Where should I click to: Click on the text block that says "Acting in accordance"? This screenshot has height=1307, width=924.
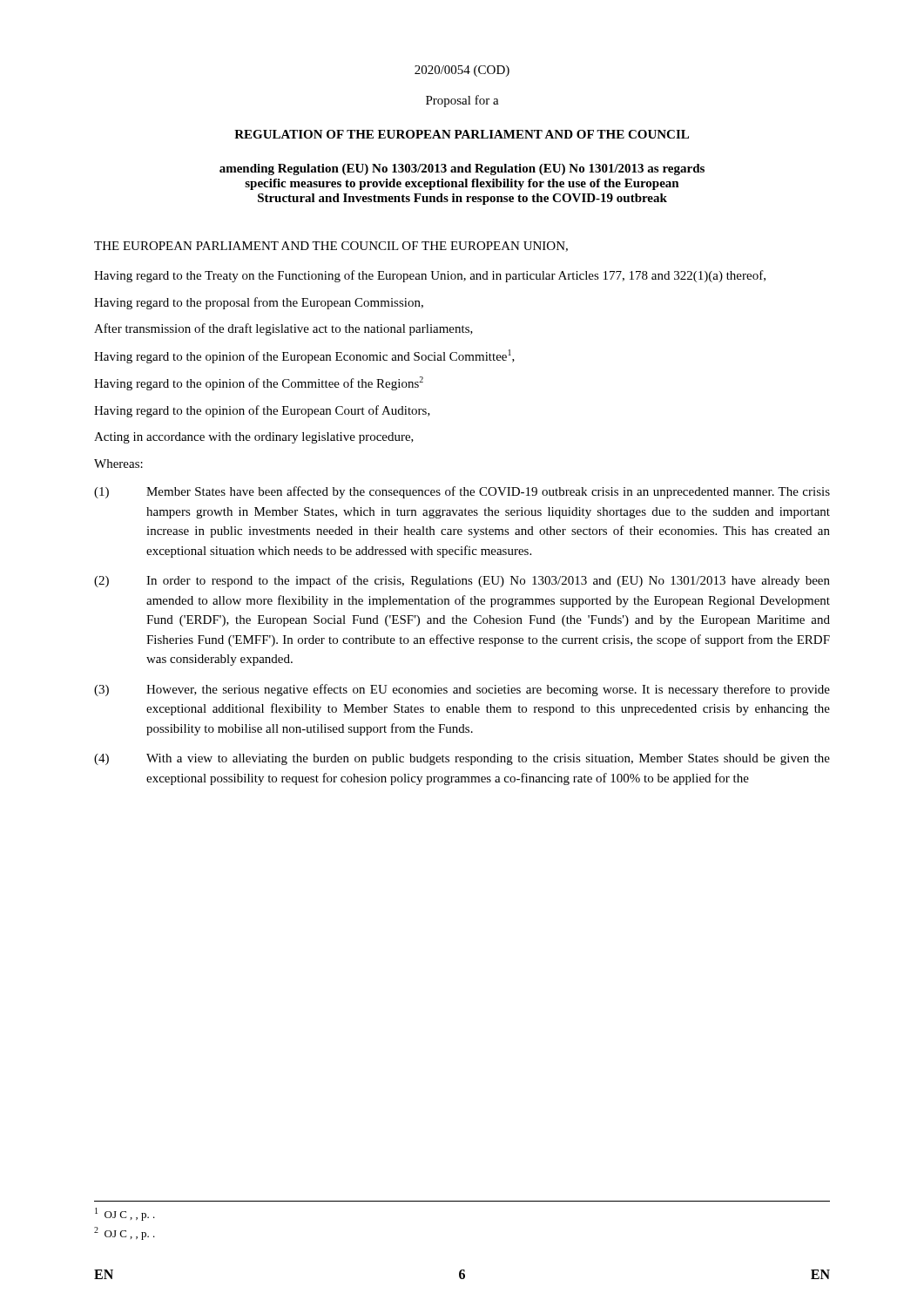pyautogui.click(x=254, y=437)
